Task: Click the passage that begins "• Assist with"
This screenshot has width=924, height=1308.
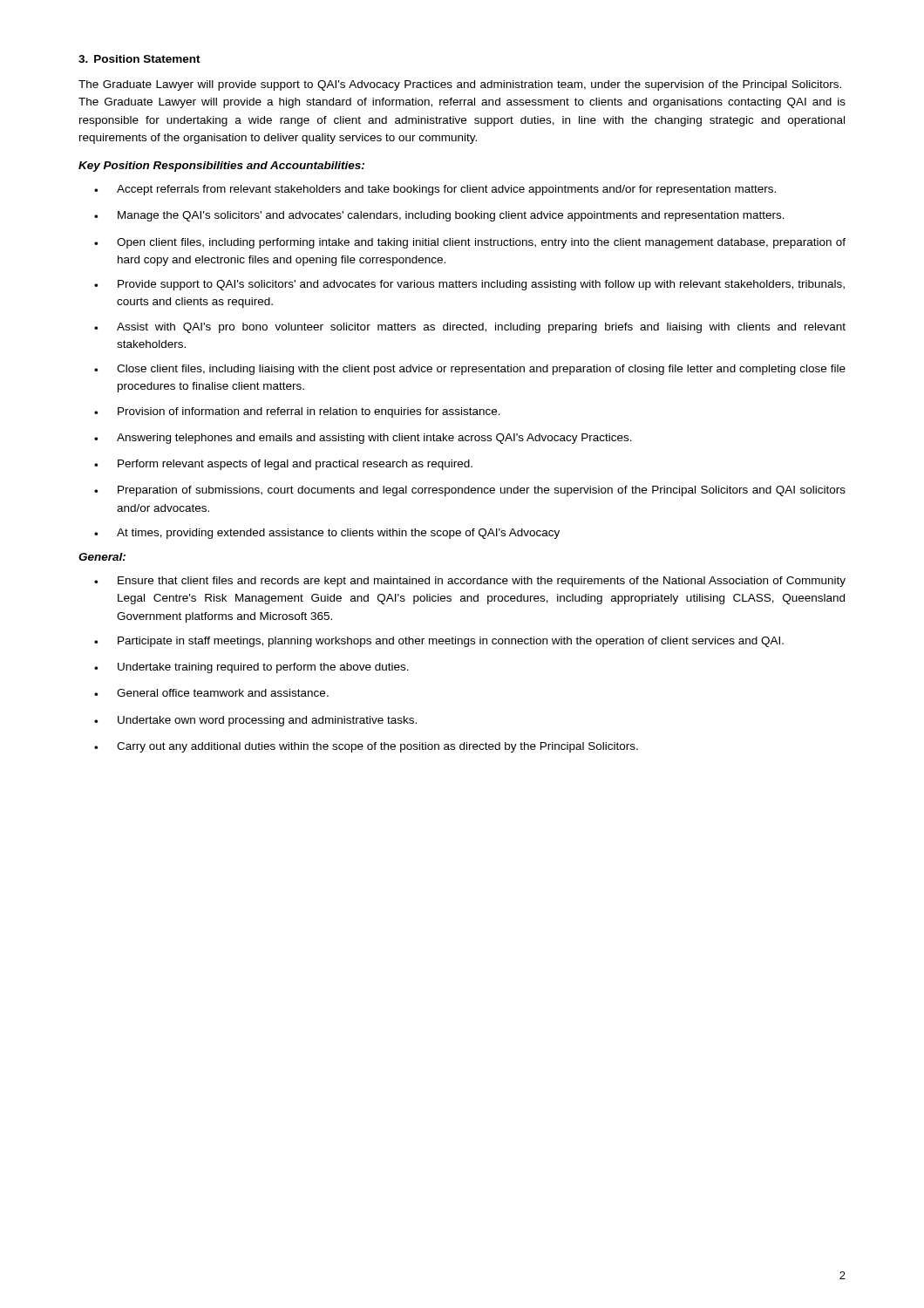Action: tap(470, 336)
